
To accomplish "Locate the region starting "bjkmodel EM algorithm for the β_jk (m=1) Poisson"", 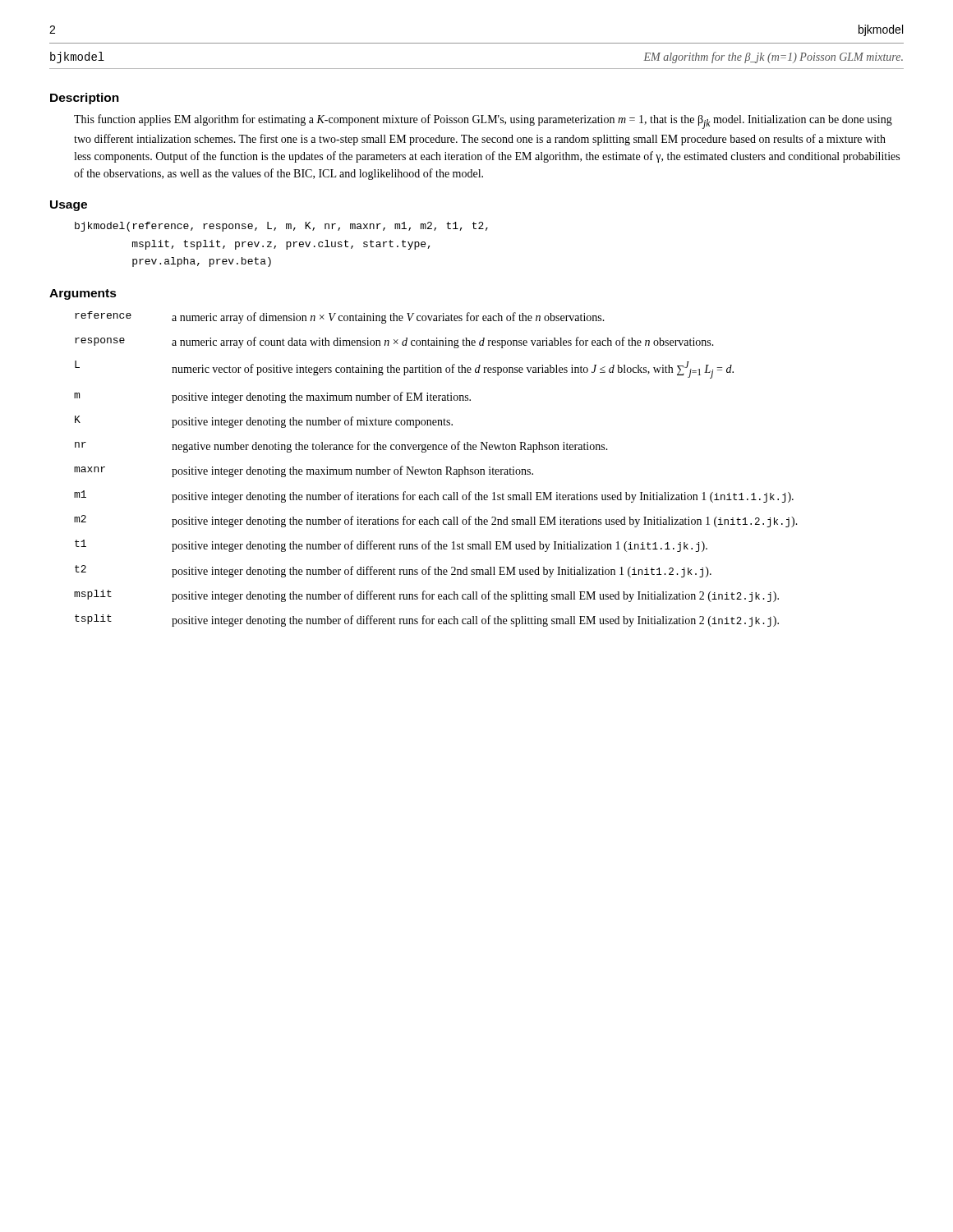I will [476, 57].
